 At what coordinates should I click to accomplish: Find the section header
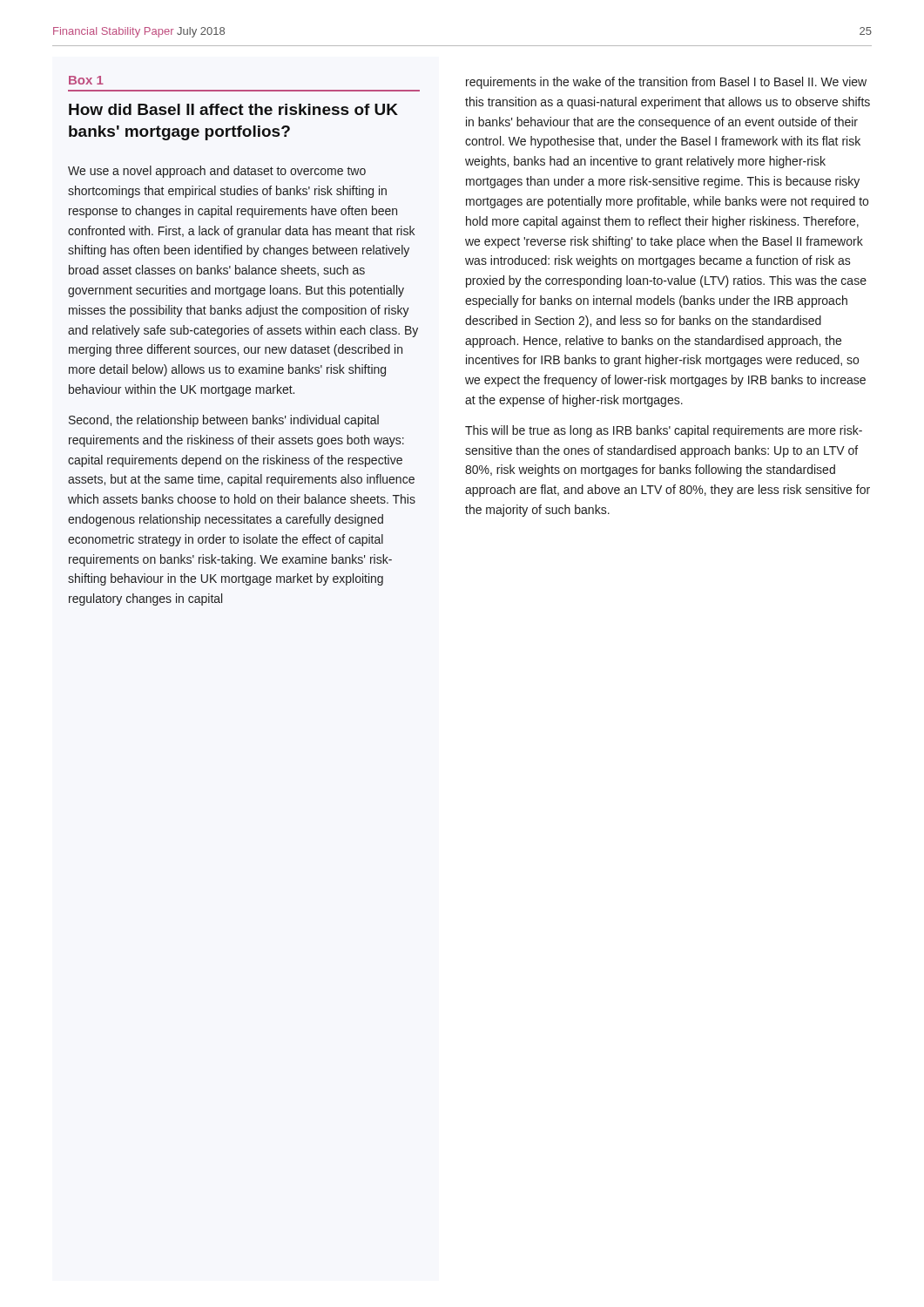86,80
